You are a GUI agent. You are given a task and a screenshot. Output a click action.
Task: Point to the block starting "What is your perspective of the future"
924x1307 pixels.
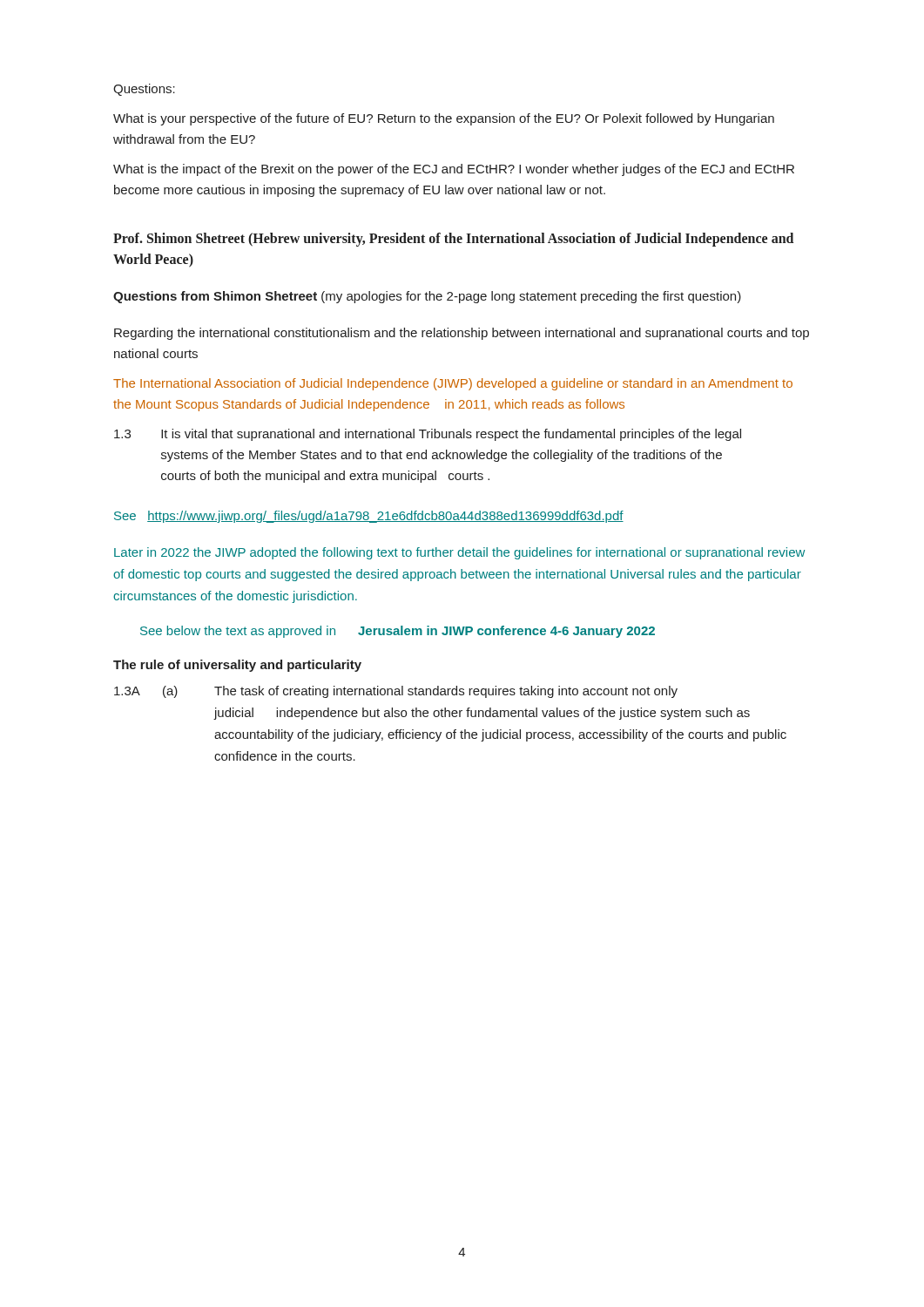(x=444, y=129)
